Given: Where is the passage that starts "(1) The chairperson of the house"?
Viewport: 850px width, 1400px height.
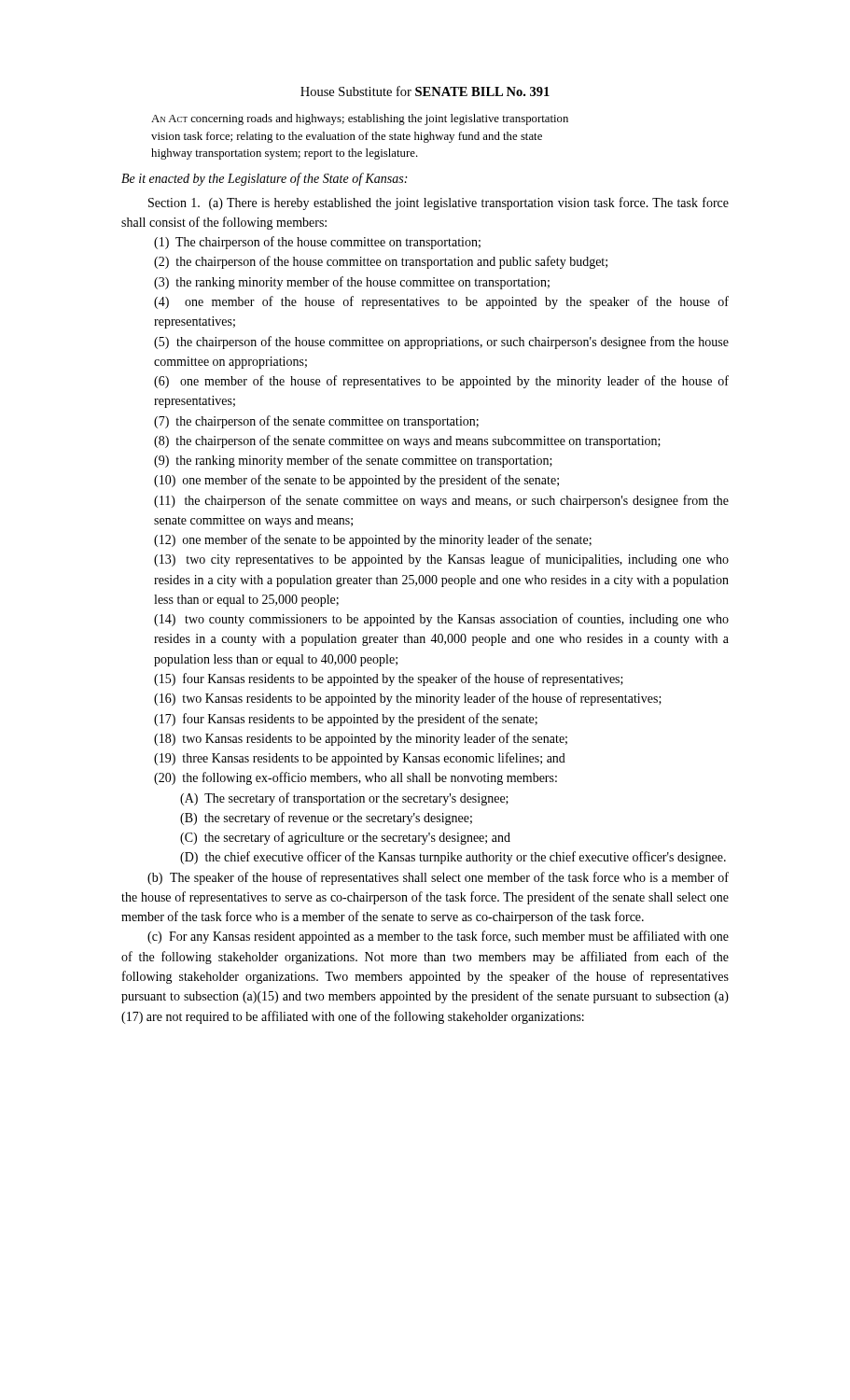Looking at the screenshot, I should click(x=318, y=242).
